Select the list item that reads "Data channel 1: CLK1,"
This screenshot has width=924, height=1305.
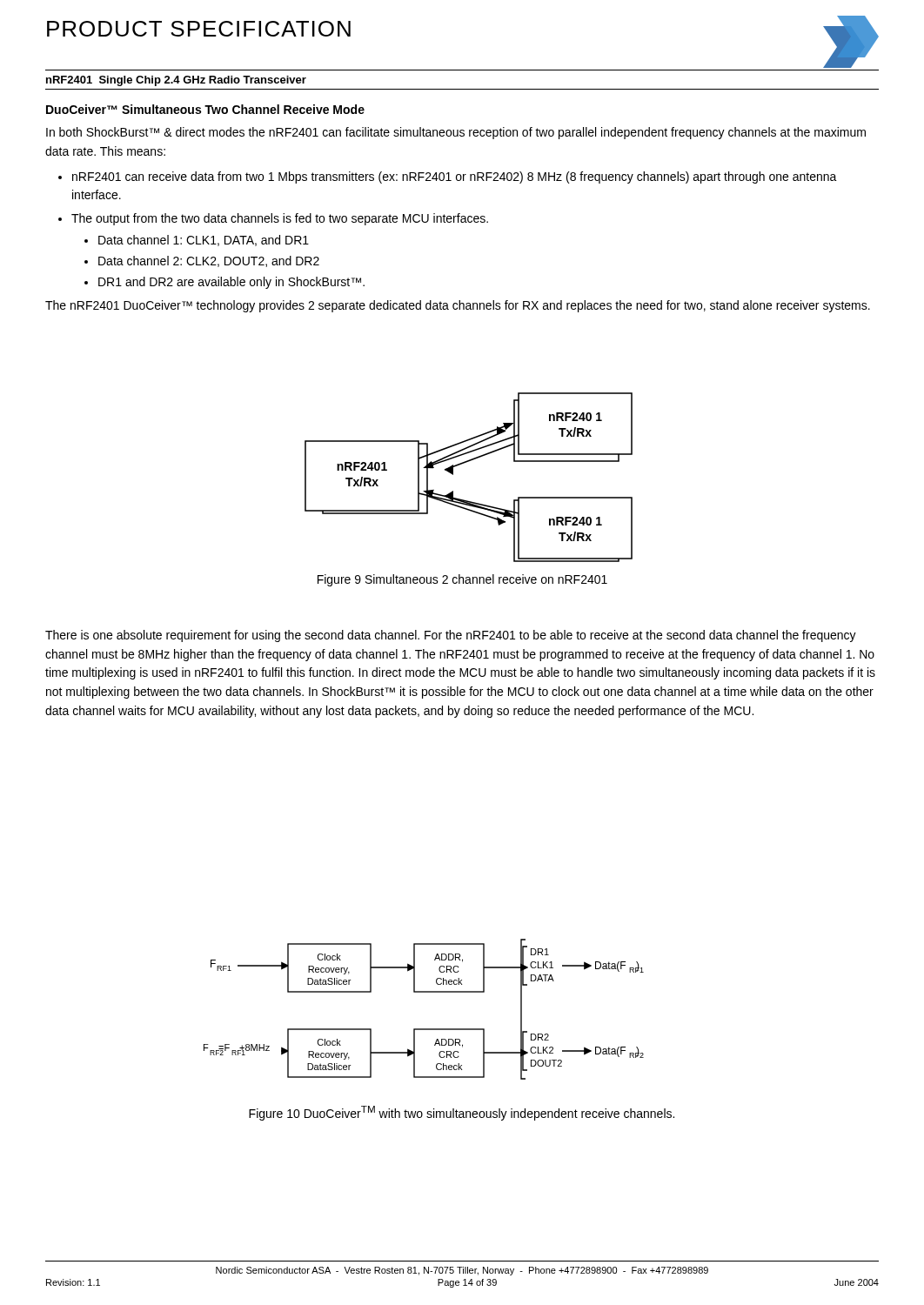pyautogui.click(x=203, y=240)
